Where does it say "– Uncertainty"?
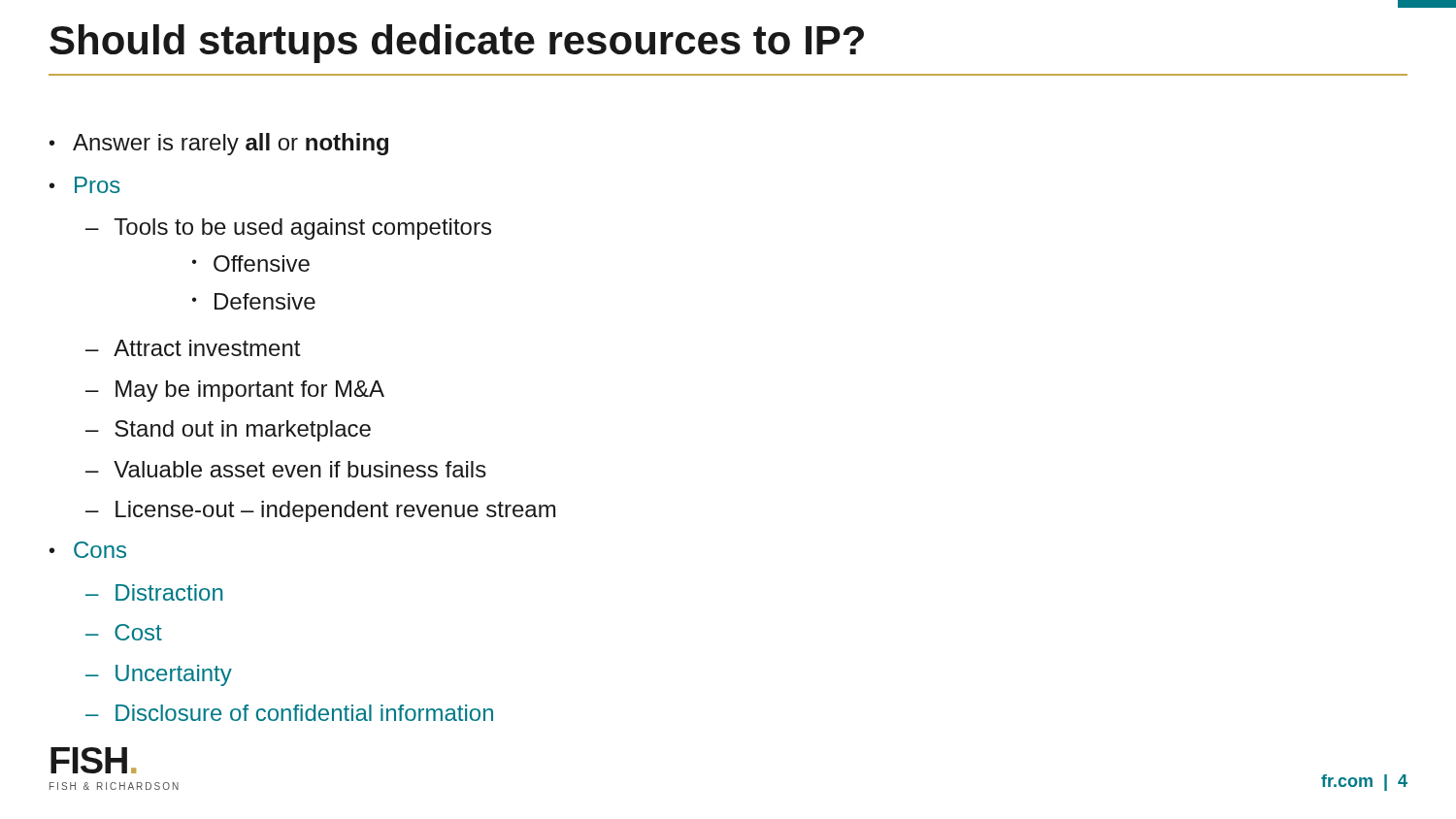The image size is (1456, 819). pyautogui.click(x=159, y=673)
